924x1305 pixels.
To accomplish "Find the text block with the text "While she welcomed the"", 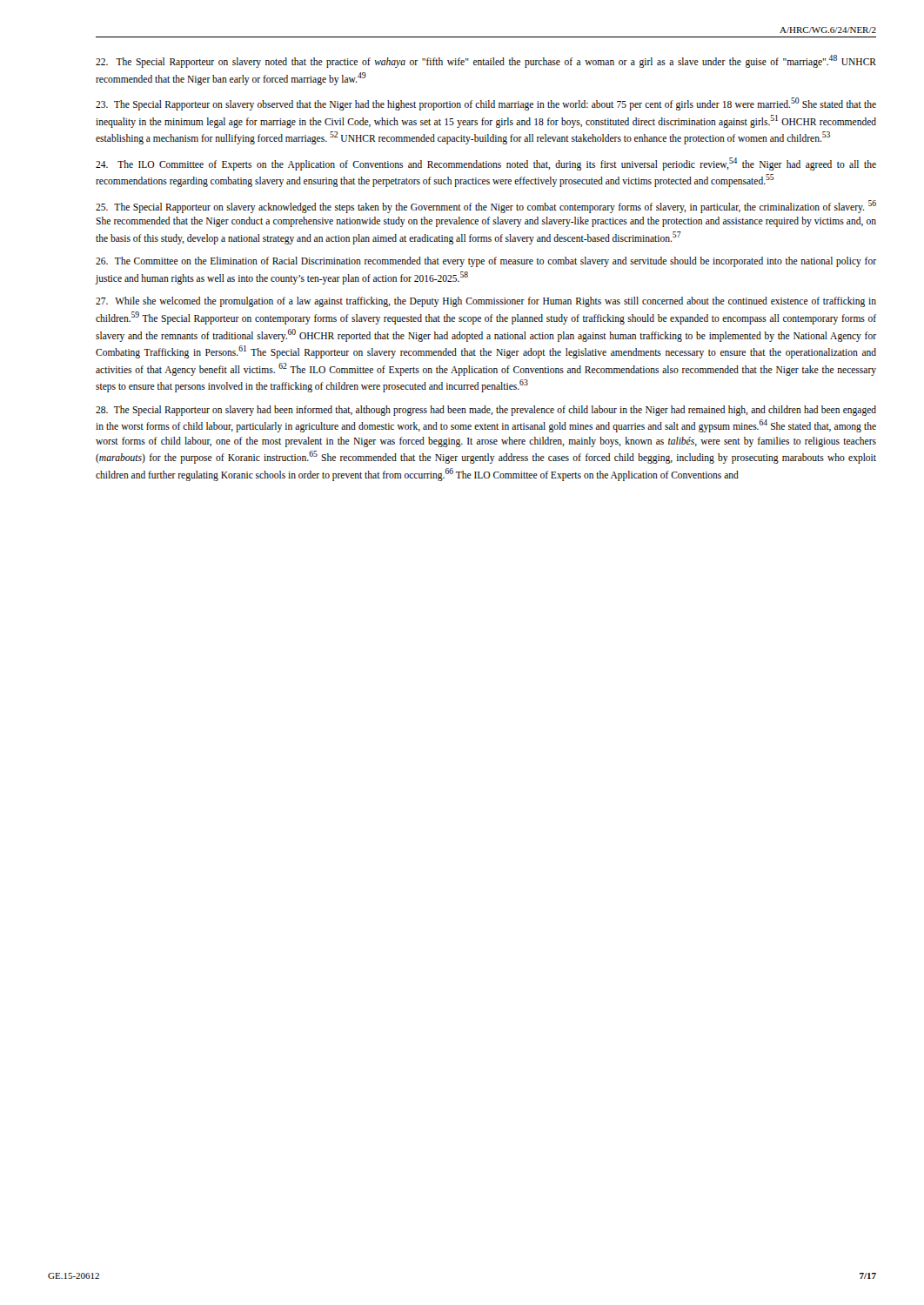I will (x=486, y=344).
